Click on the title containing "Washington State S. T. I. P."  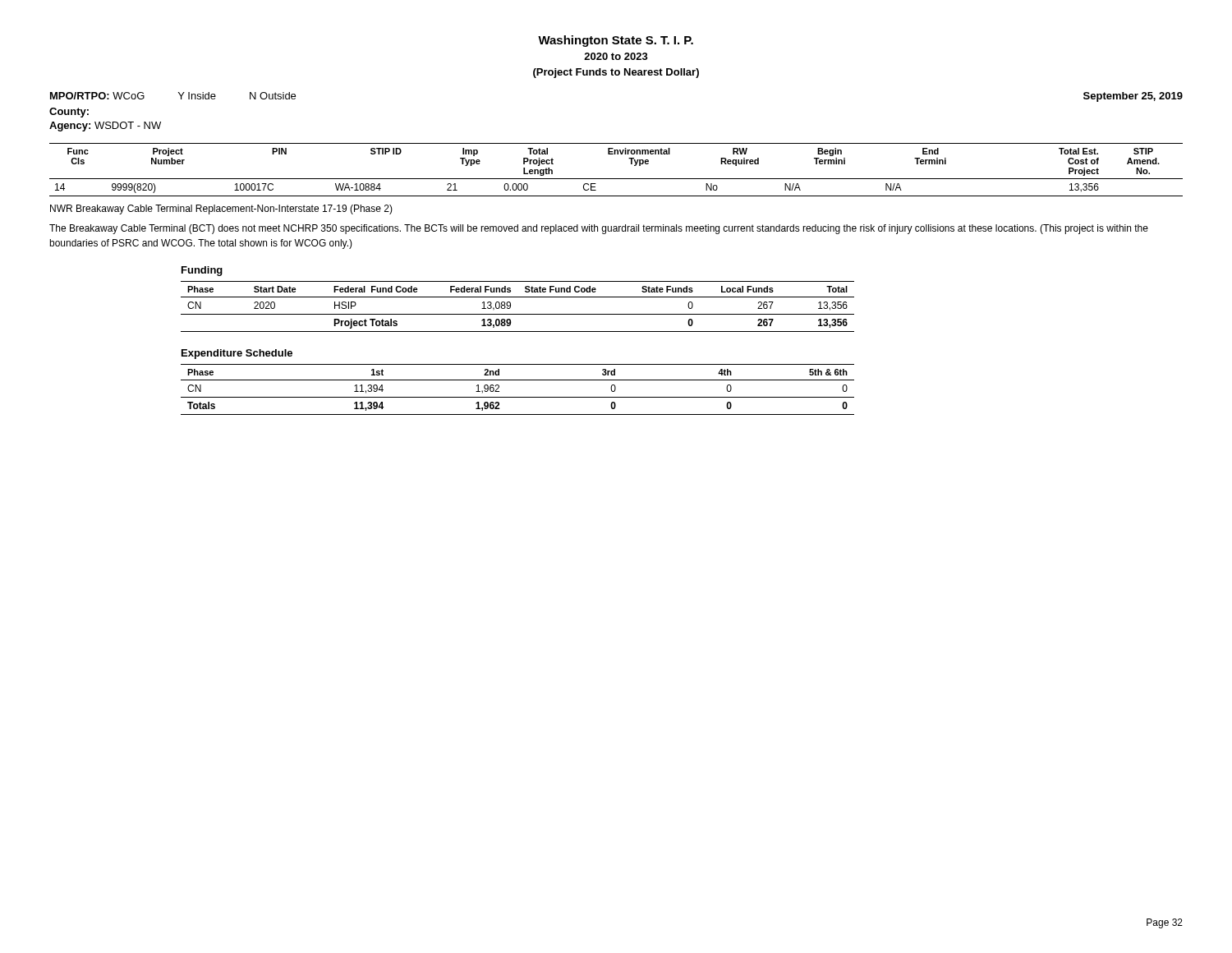[616, 40]
